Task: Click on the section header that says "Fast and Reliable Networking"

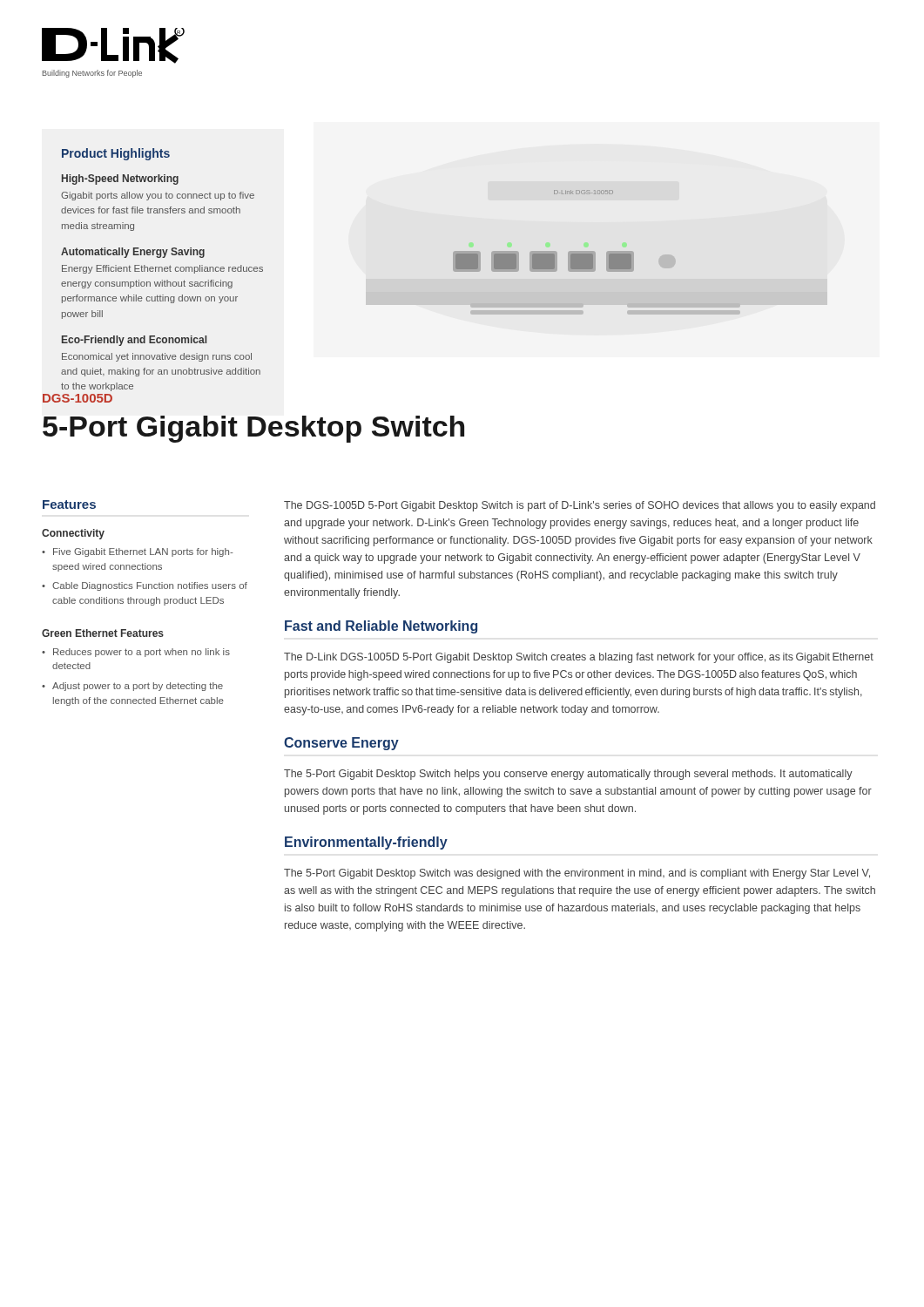Action: click(x=381, y=626)
